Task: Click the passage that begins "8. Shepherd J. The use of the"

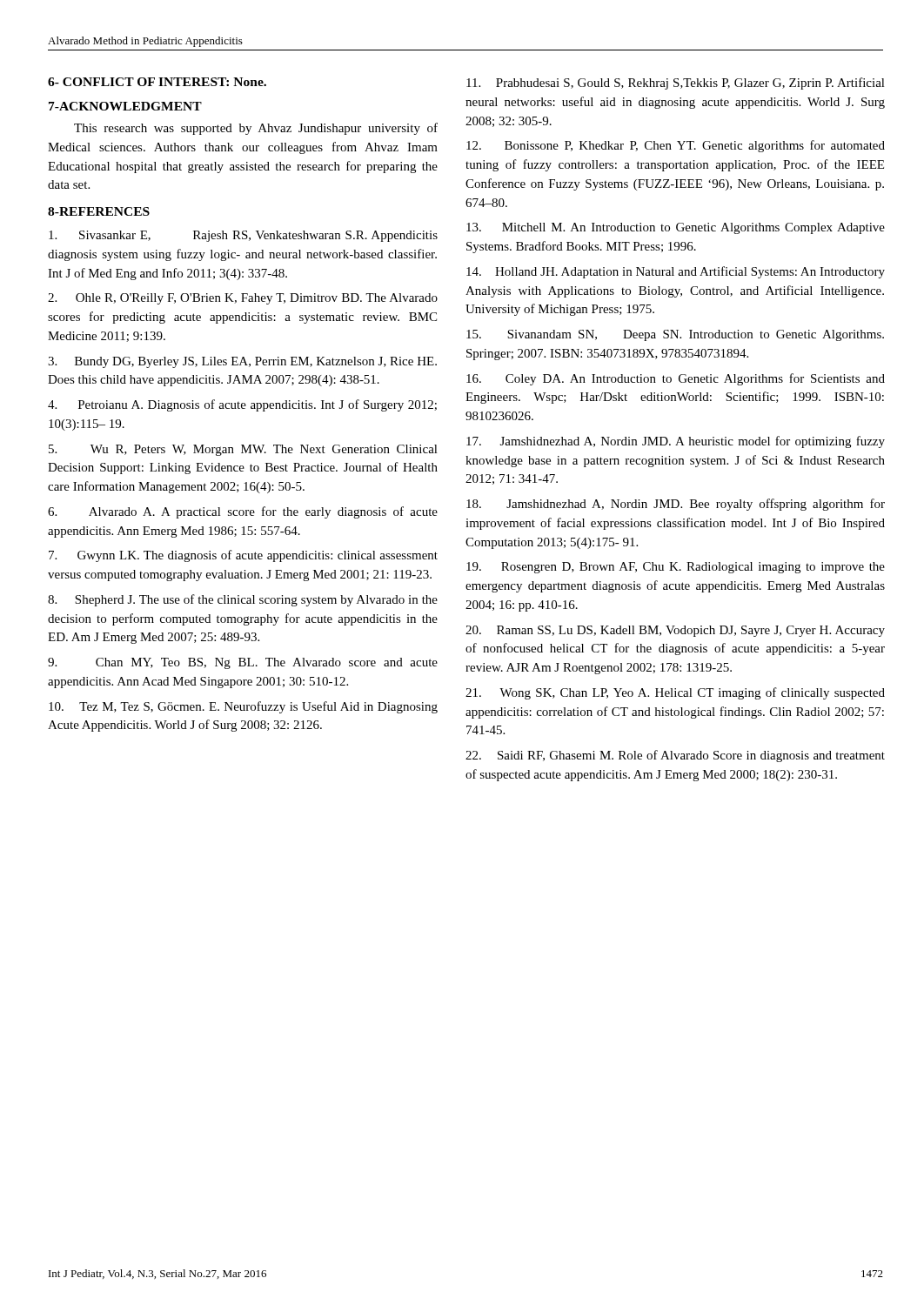Action: (x=243, y=618)
